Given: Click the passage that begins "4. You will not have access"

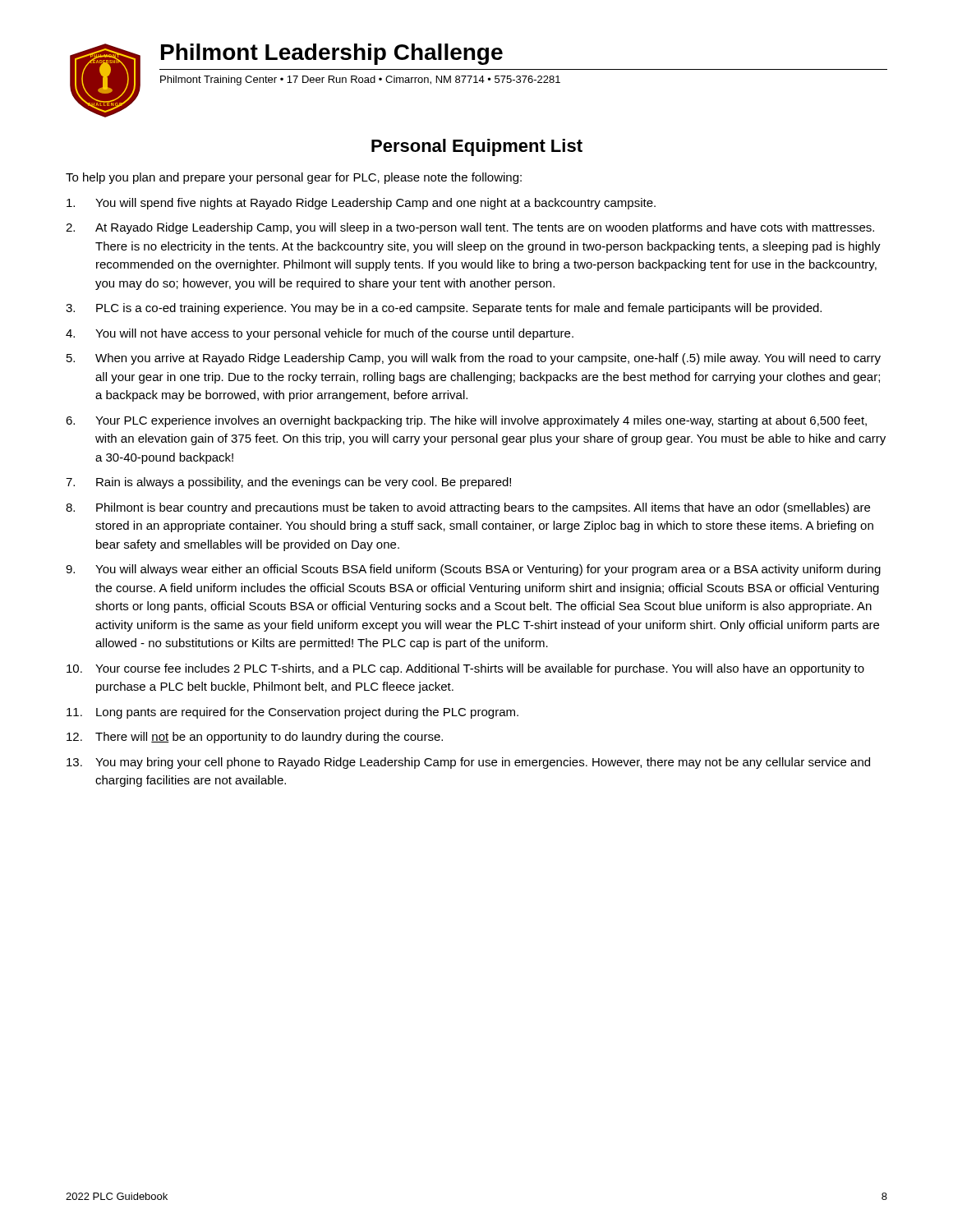Looking at the screenshot, I should (320, 333).
